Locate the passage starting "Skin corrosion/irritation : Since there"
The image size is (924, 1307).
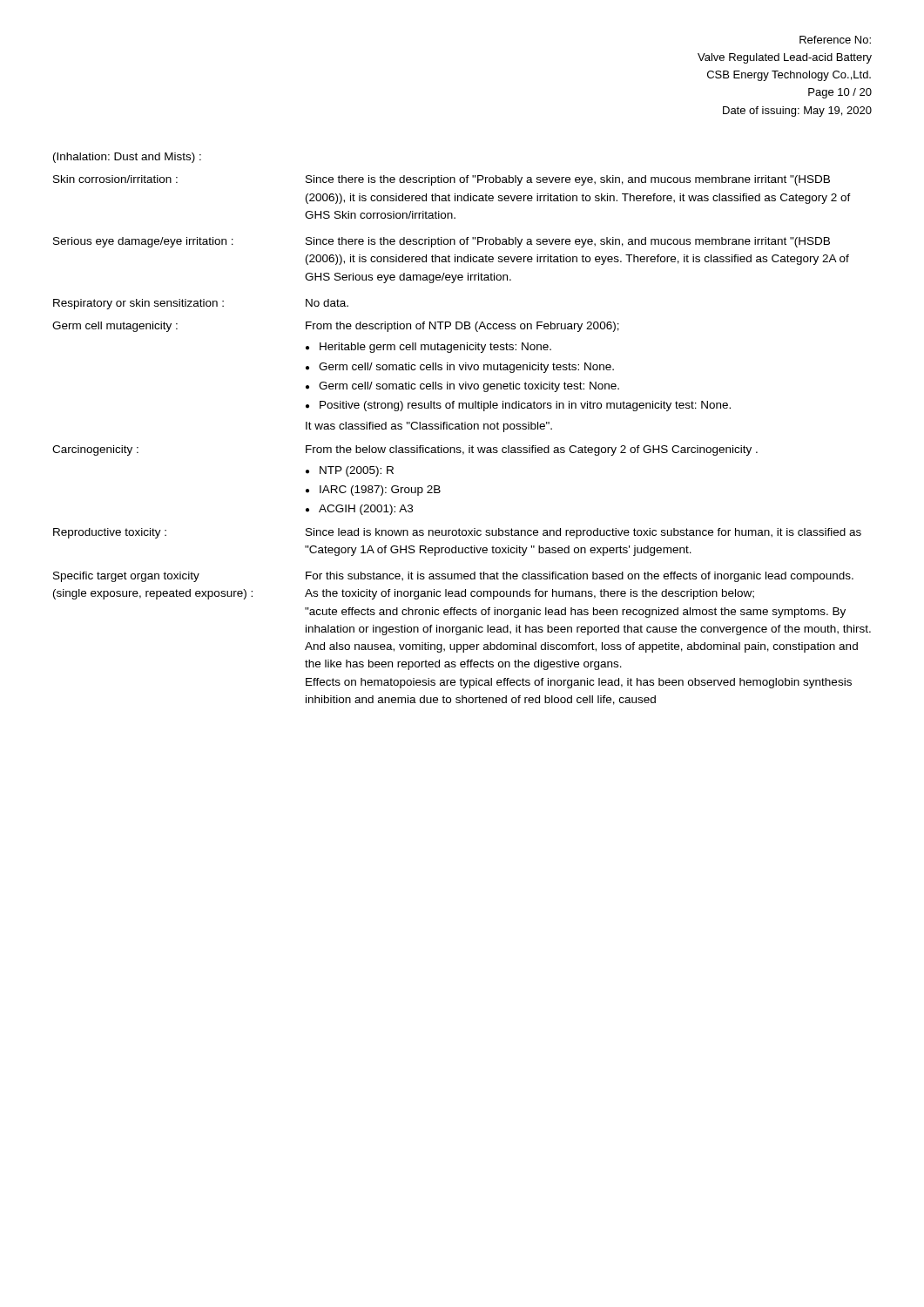(462, 197)
